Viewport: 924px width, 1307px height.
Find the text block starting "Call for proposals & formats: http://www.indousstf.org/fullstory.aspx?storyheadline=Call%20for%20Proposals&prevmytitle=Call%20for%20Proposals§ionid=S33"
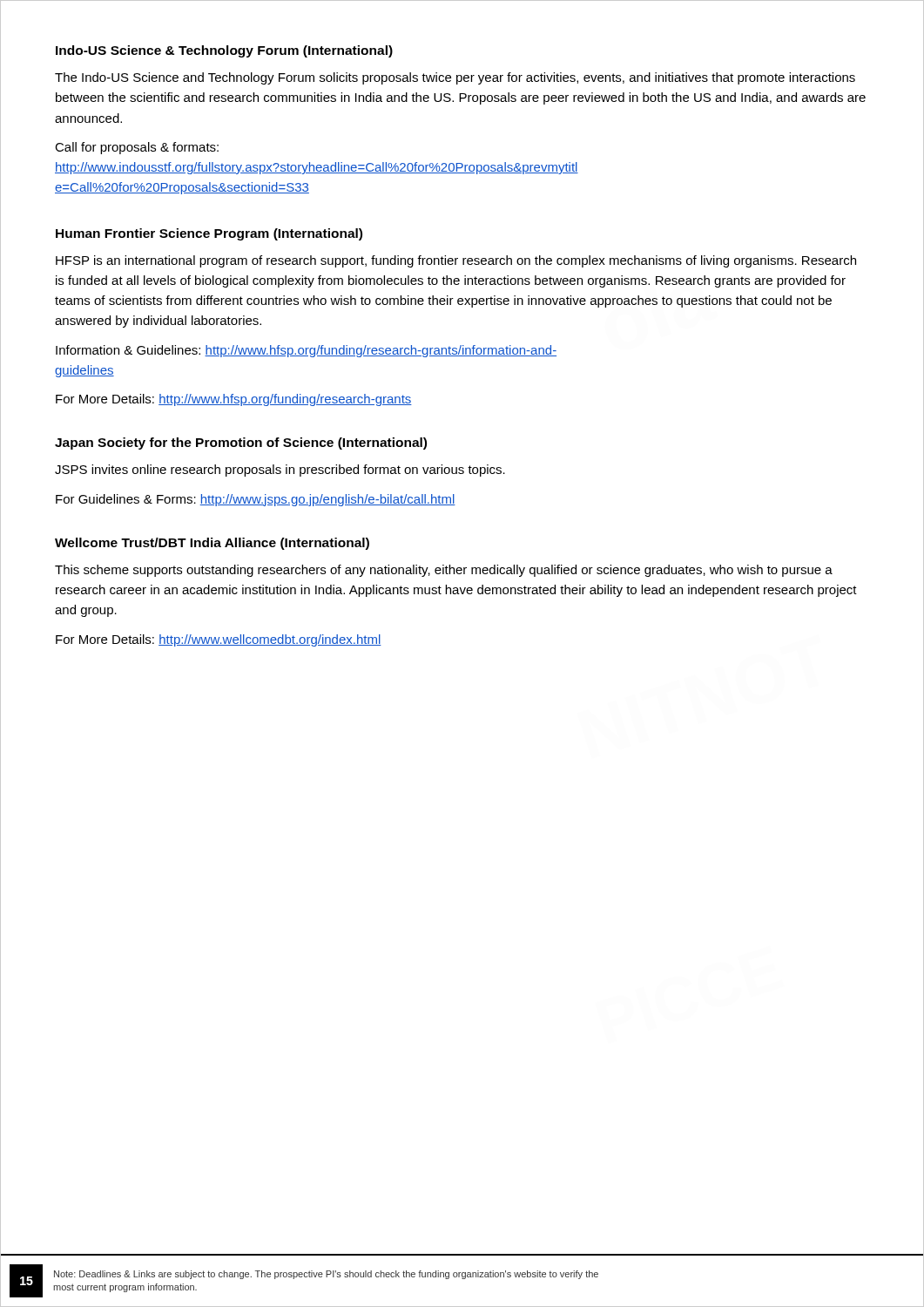pos(316,167)
